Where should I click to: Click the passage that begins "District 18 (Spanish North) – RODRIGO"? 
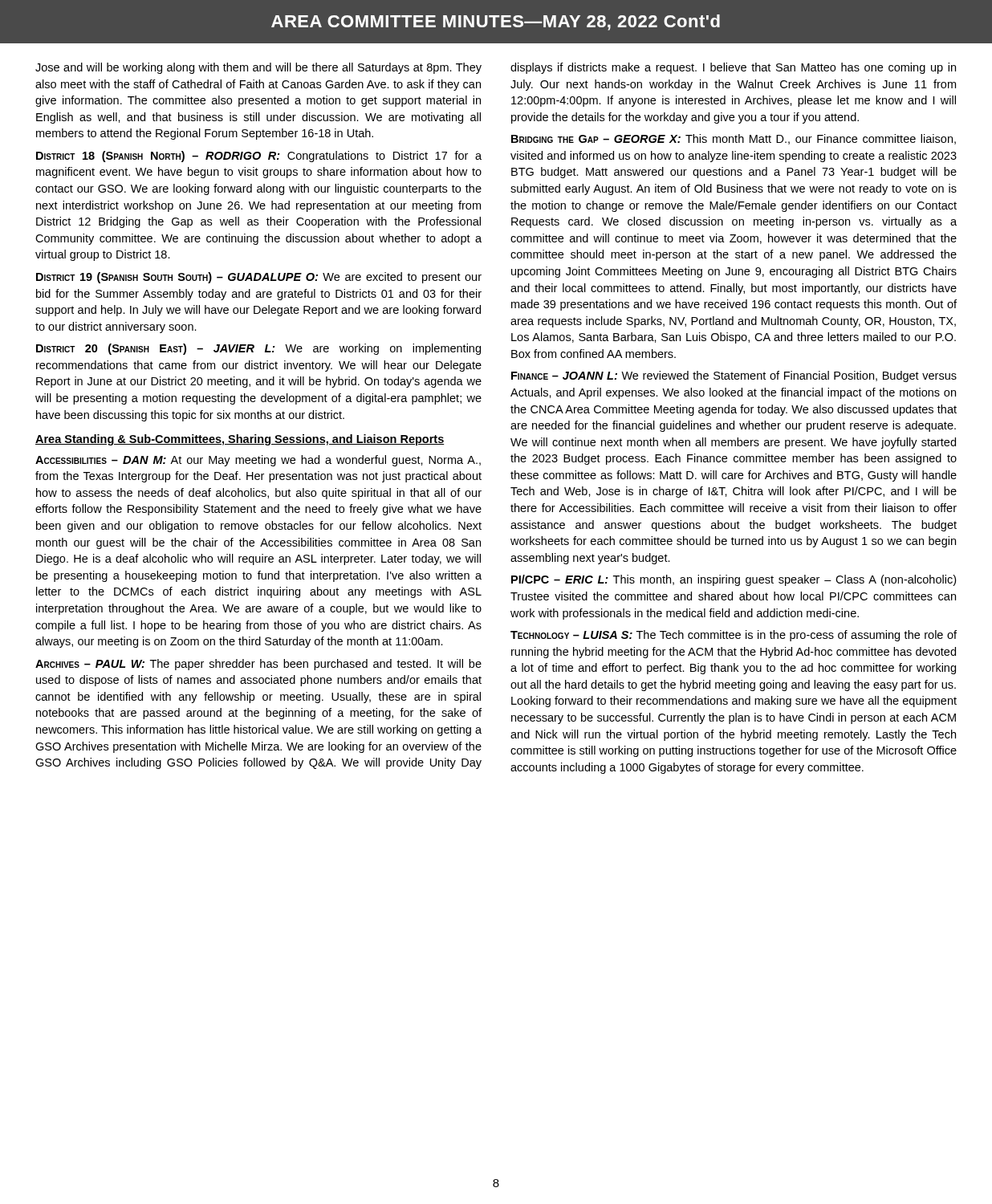(x=258, y=205)
